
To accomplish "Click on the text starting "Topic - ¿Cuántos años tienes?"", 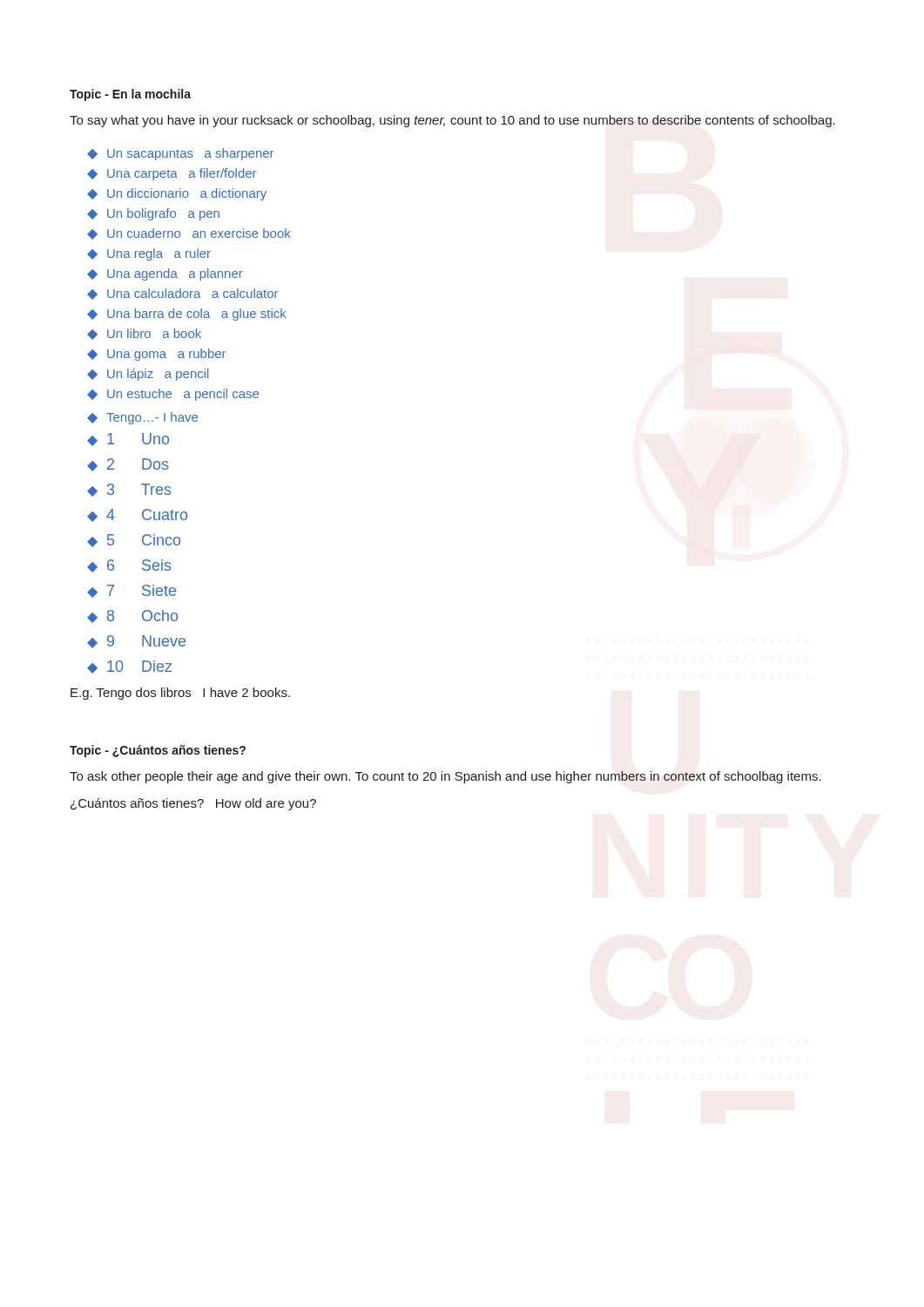I will 158,750.
